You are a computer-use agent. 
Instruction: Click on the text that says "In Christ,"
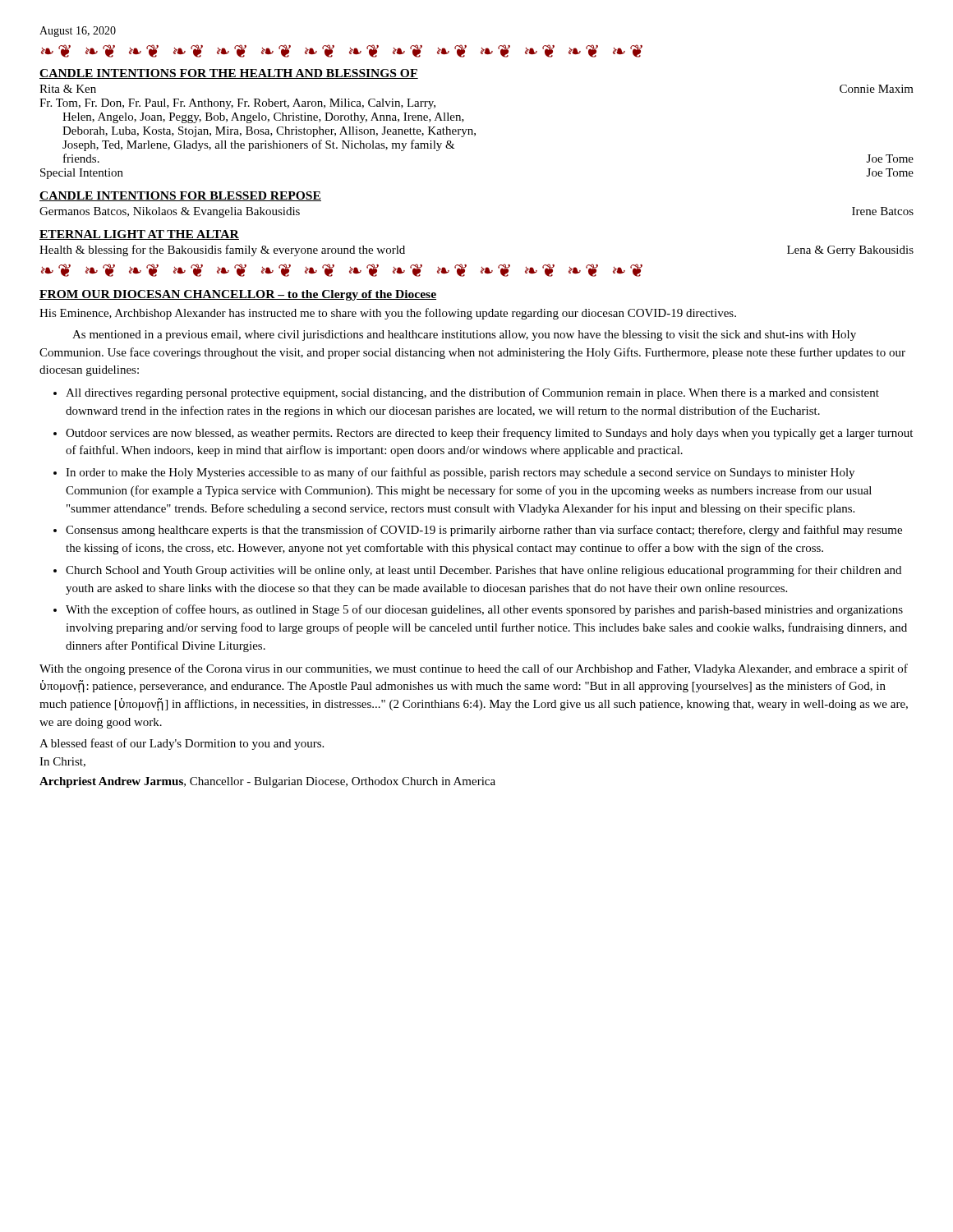63,762
